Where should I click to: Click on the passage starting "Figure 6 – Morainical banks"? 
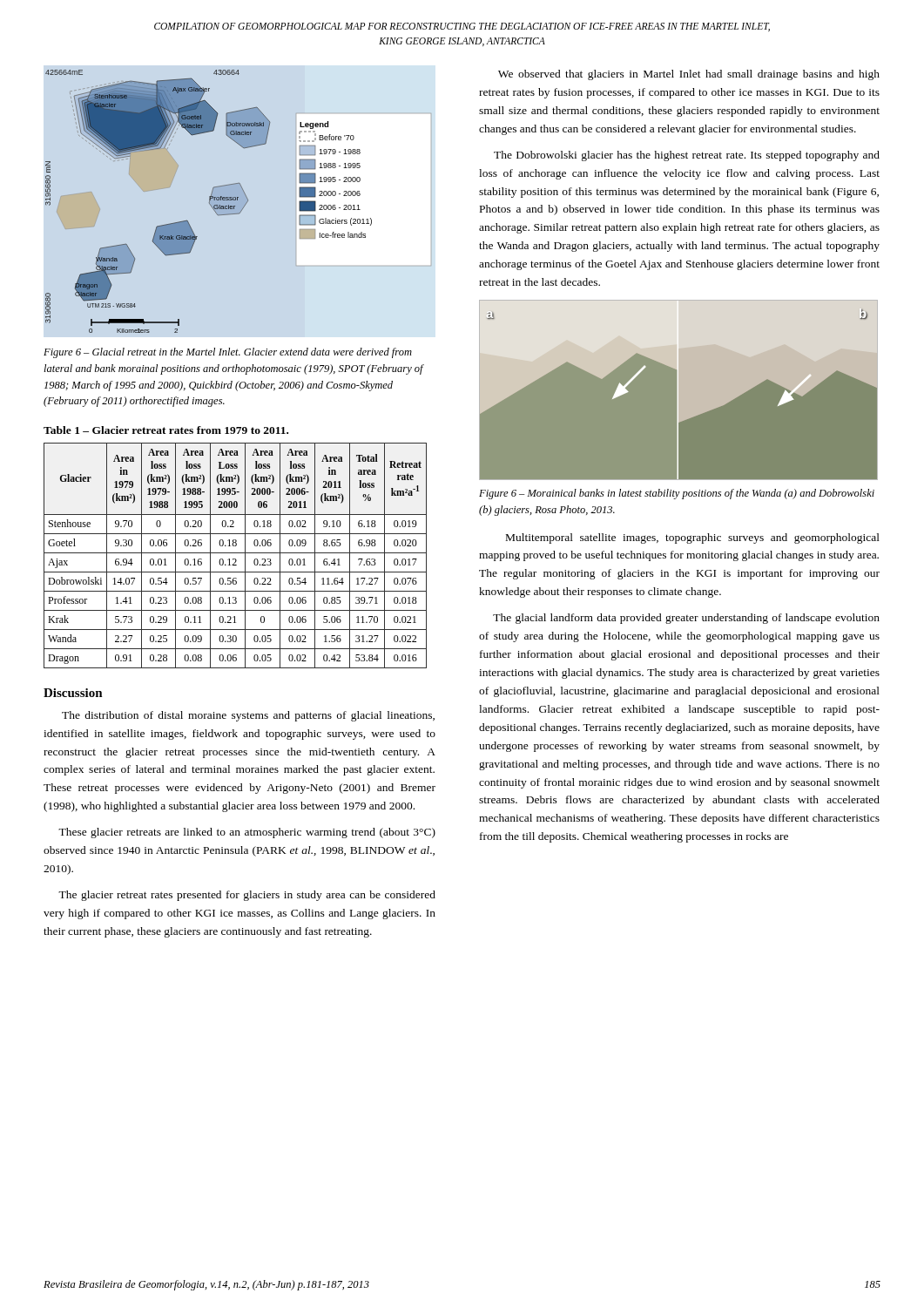click(x=677, y=501)
